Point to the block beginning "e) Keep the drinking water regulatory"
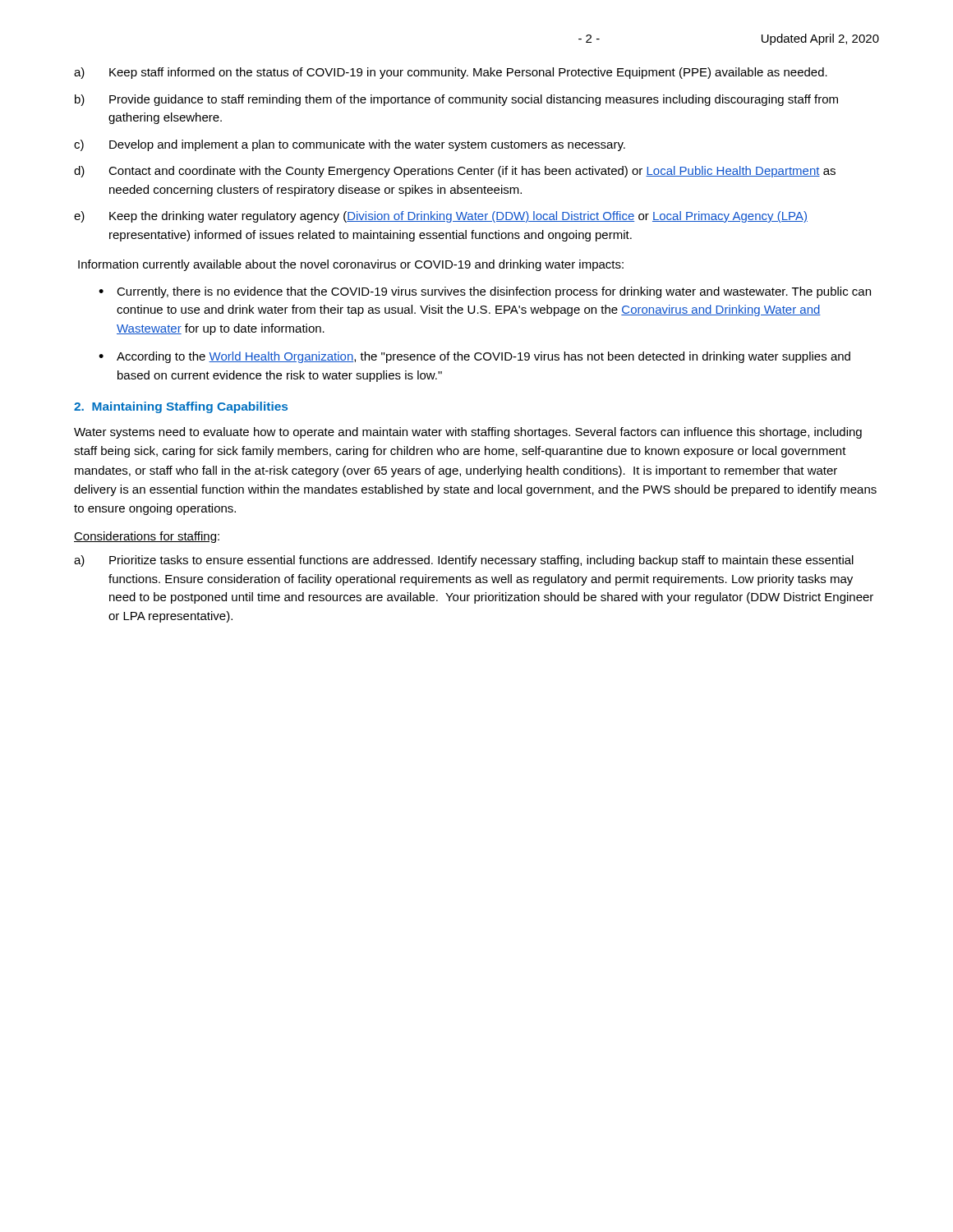The image size is (953, 1232). click(x=476, y=225)
